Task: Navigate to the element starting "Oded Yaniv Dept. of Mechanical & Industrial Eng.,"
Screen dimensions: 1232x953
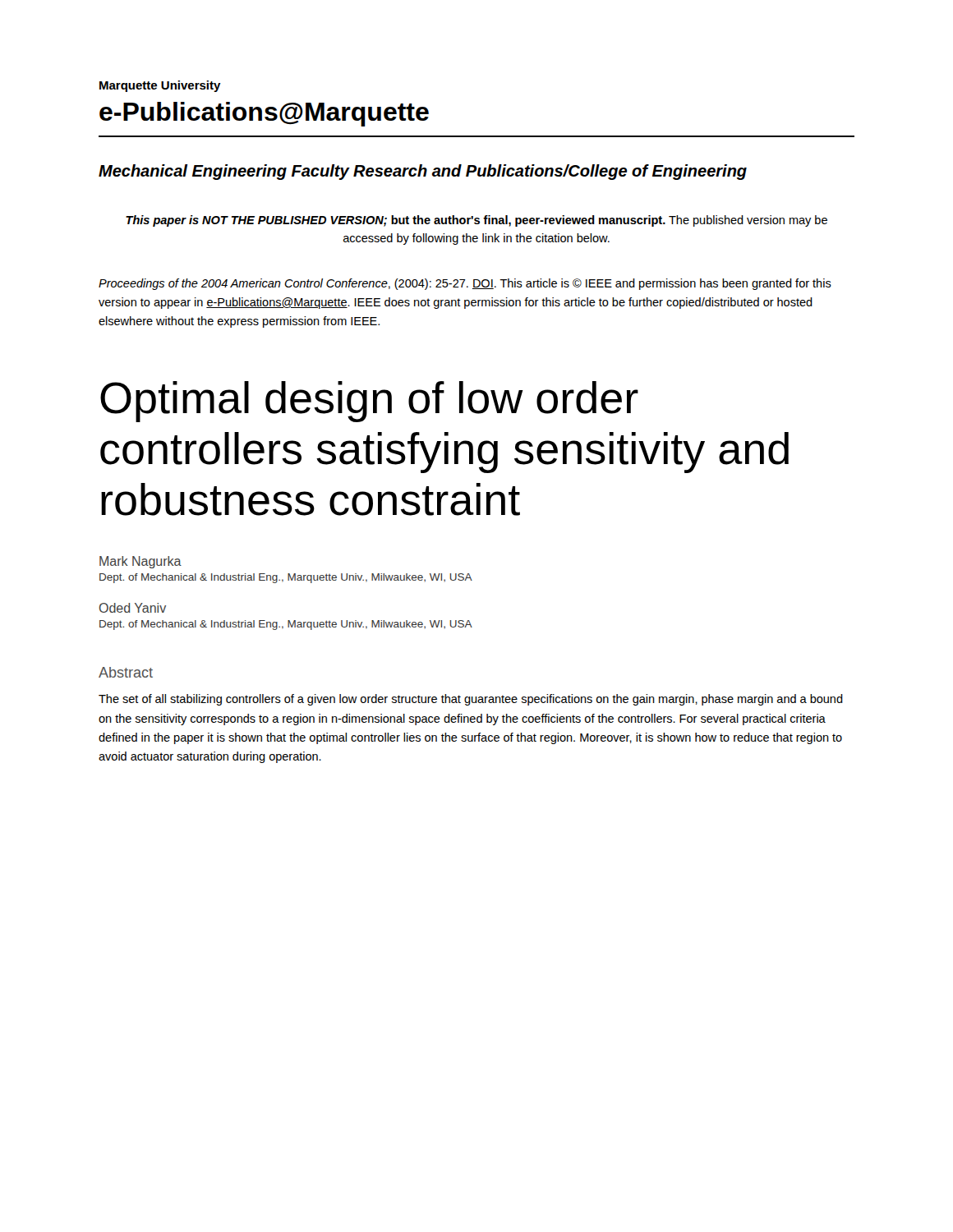Action: 476,616
